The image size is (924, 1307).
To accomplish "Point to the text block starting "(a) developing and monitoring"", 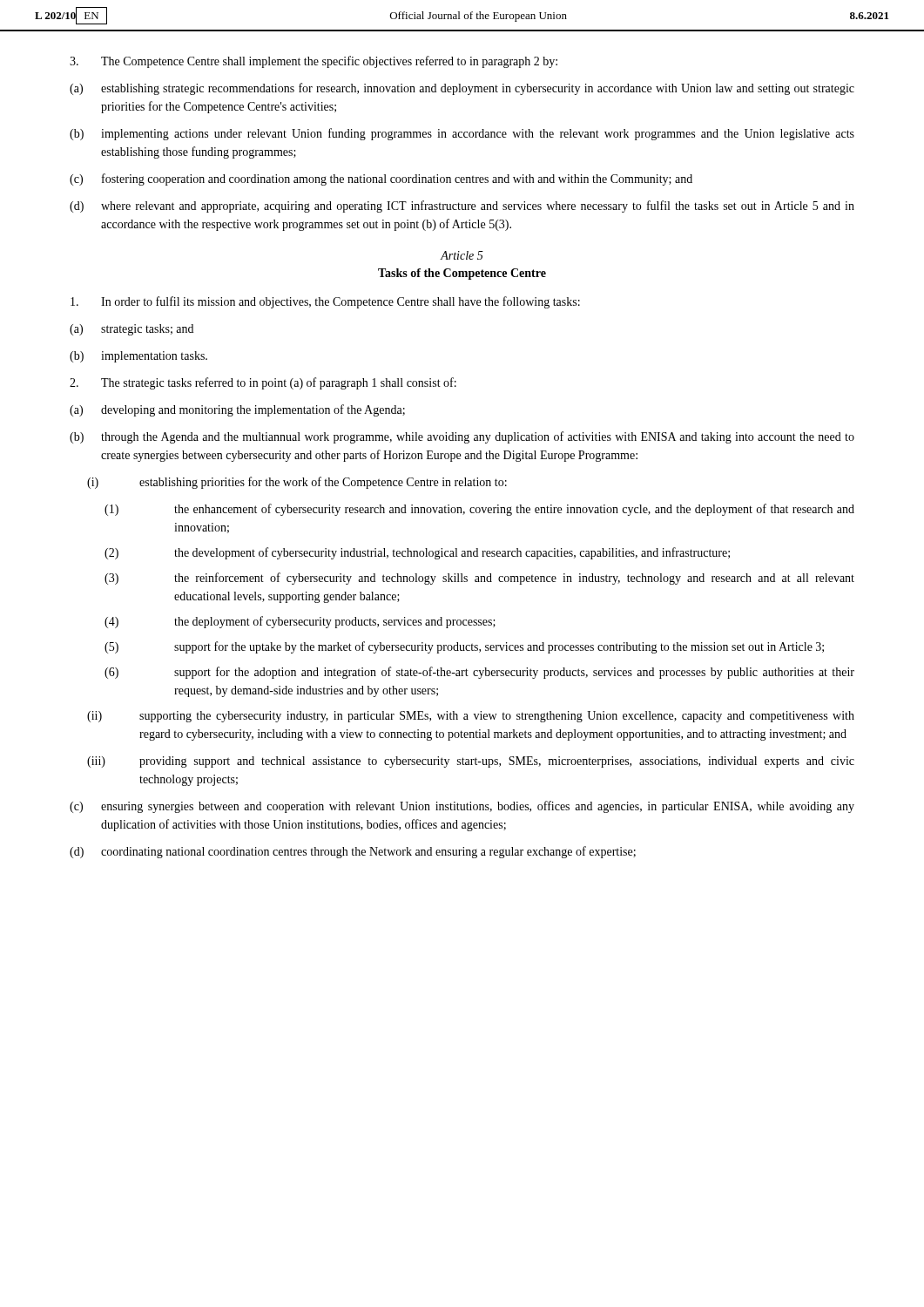I will coord(237,410).
